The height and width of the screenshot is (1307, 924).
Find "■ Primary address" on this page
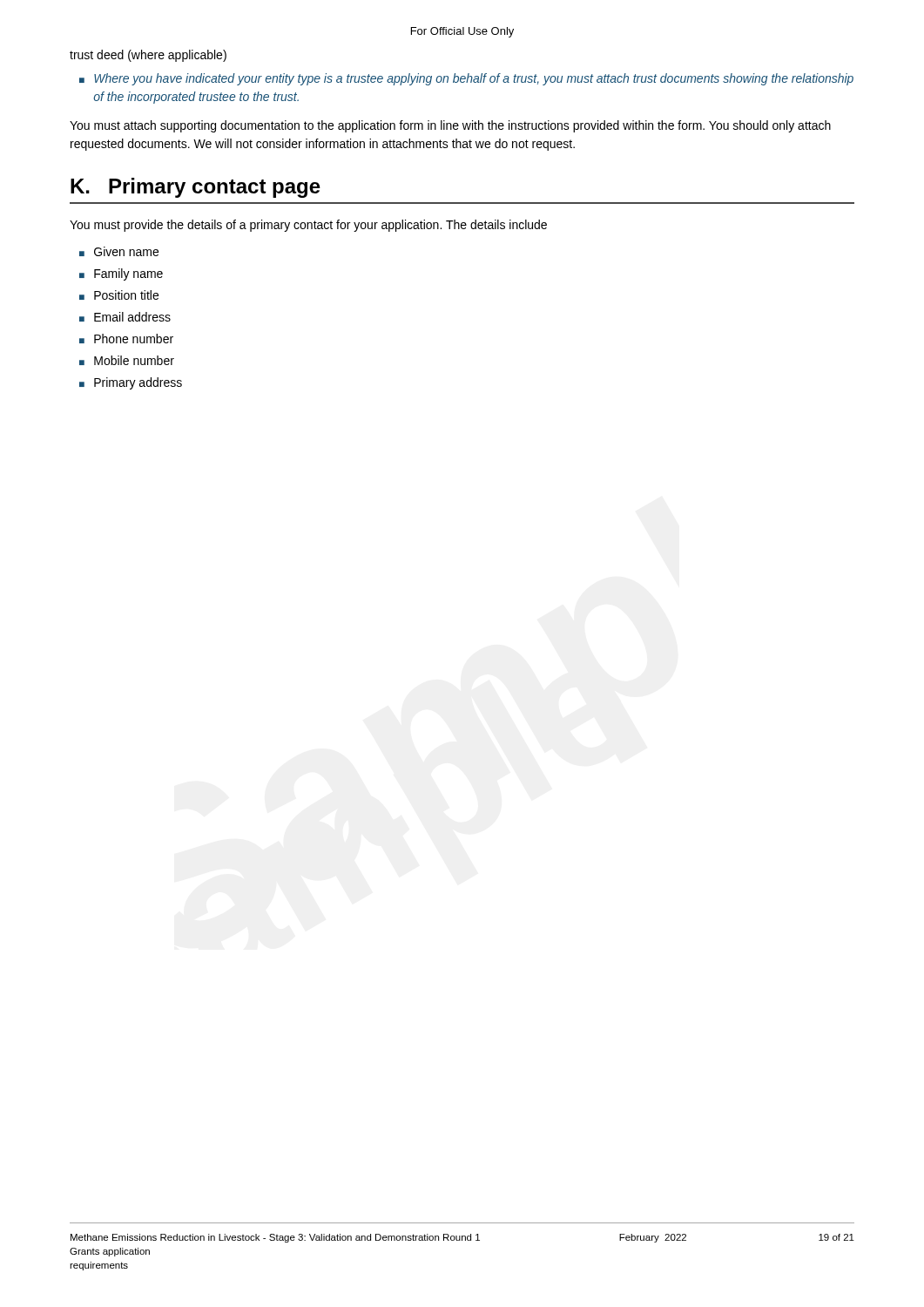(130, 383)
